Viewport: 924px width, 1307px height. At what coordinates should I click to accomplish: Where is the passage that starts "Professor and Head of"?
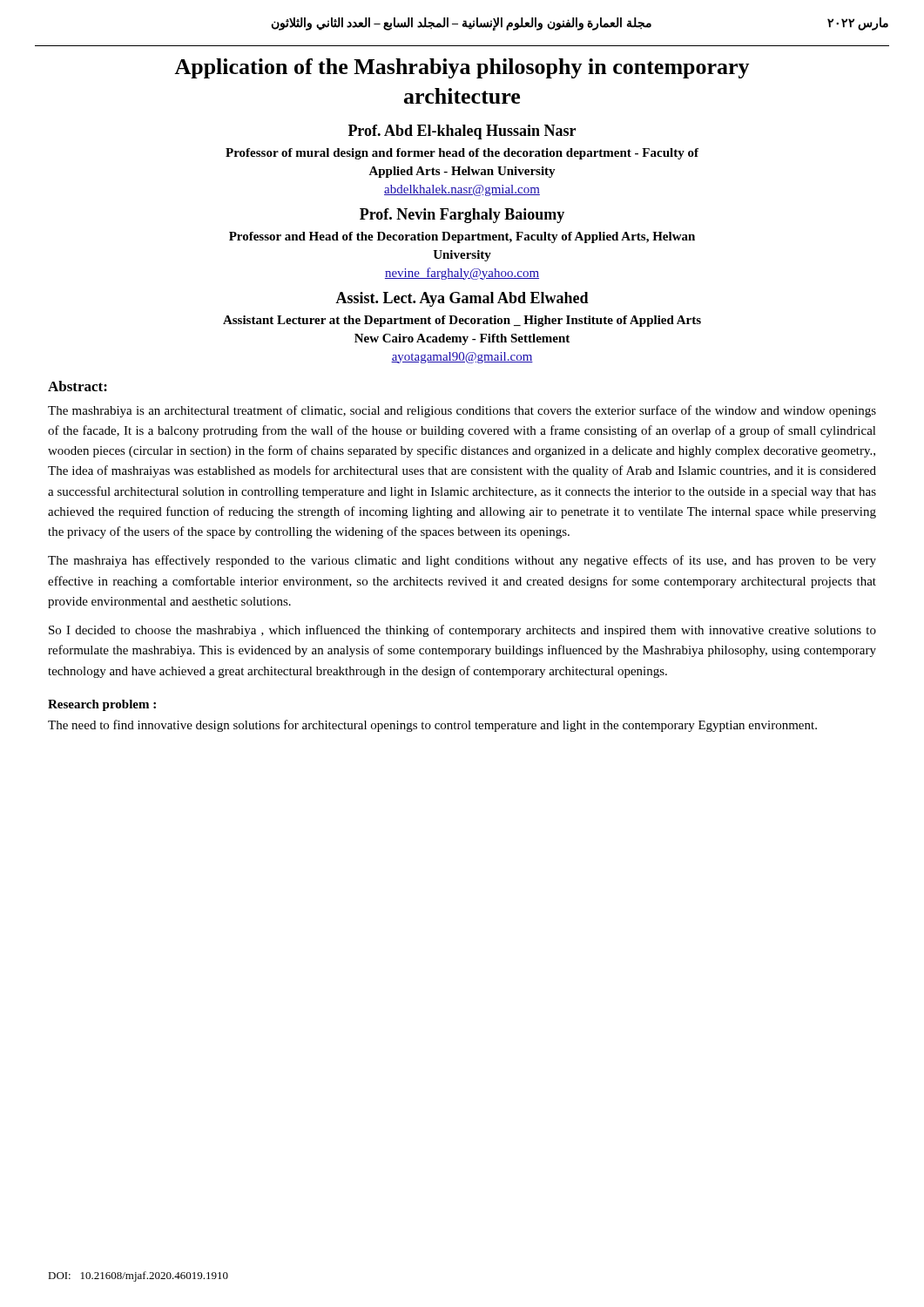point(462,245)
